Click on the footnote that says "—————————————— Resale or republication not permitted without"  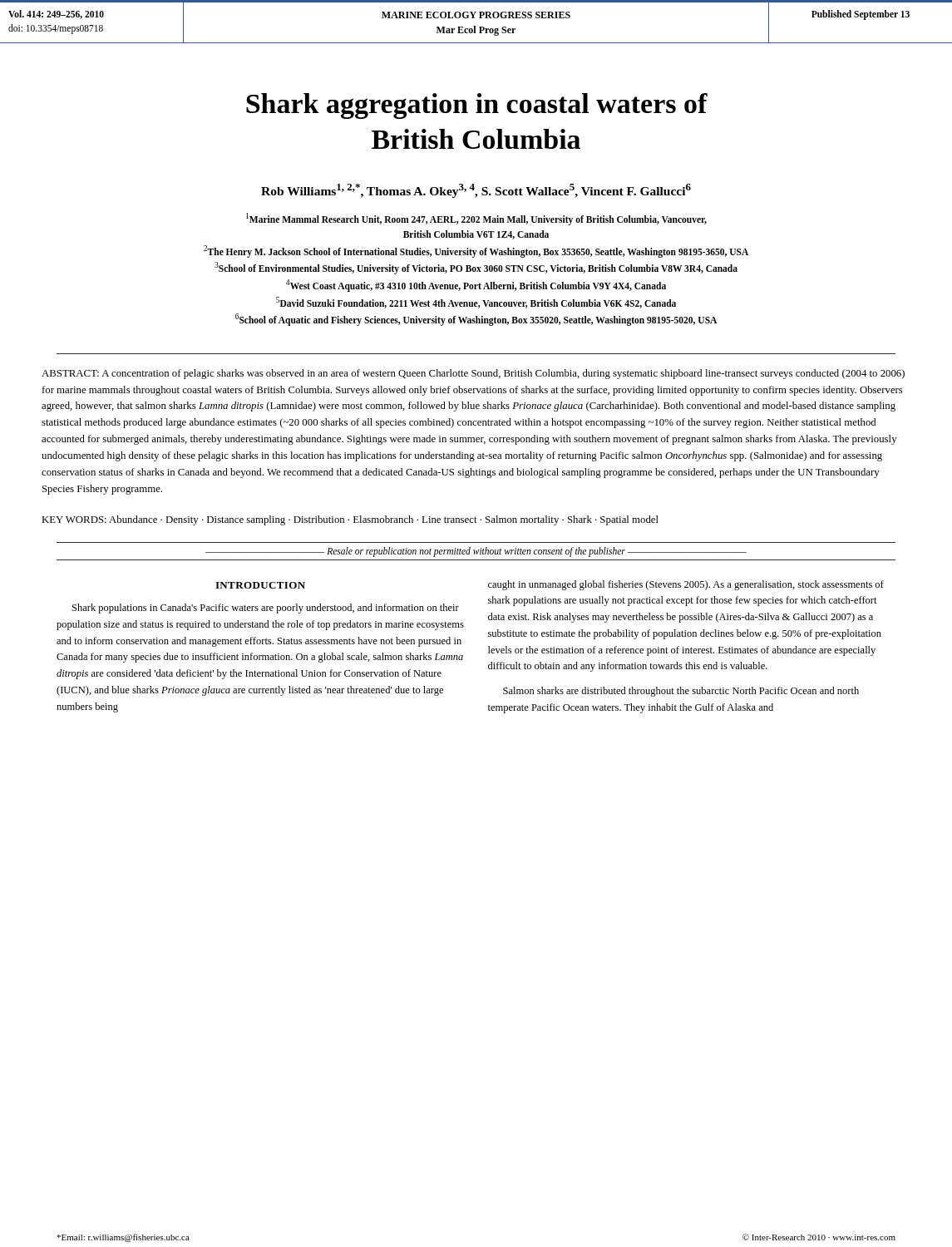pos(476,551)
